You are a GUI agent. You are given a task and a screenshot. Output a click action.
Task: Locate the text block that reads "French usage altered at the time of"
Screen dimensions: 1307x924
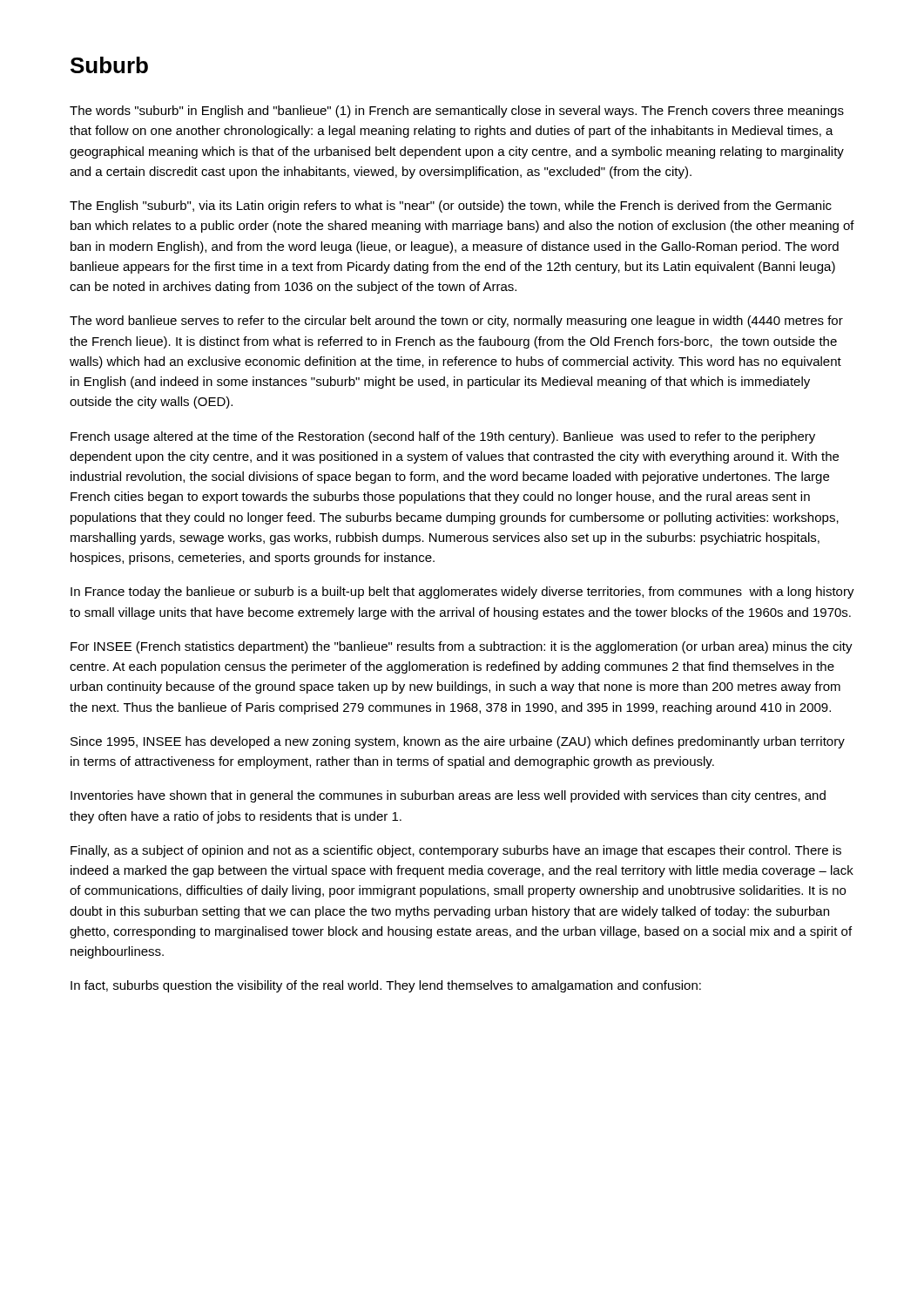[x=455, y=496]
